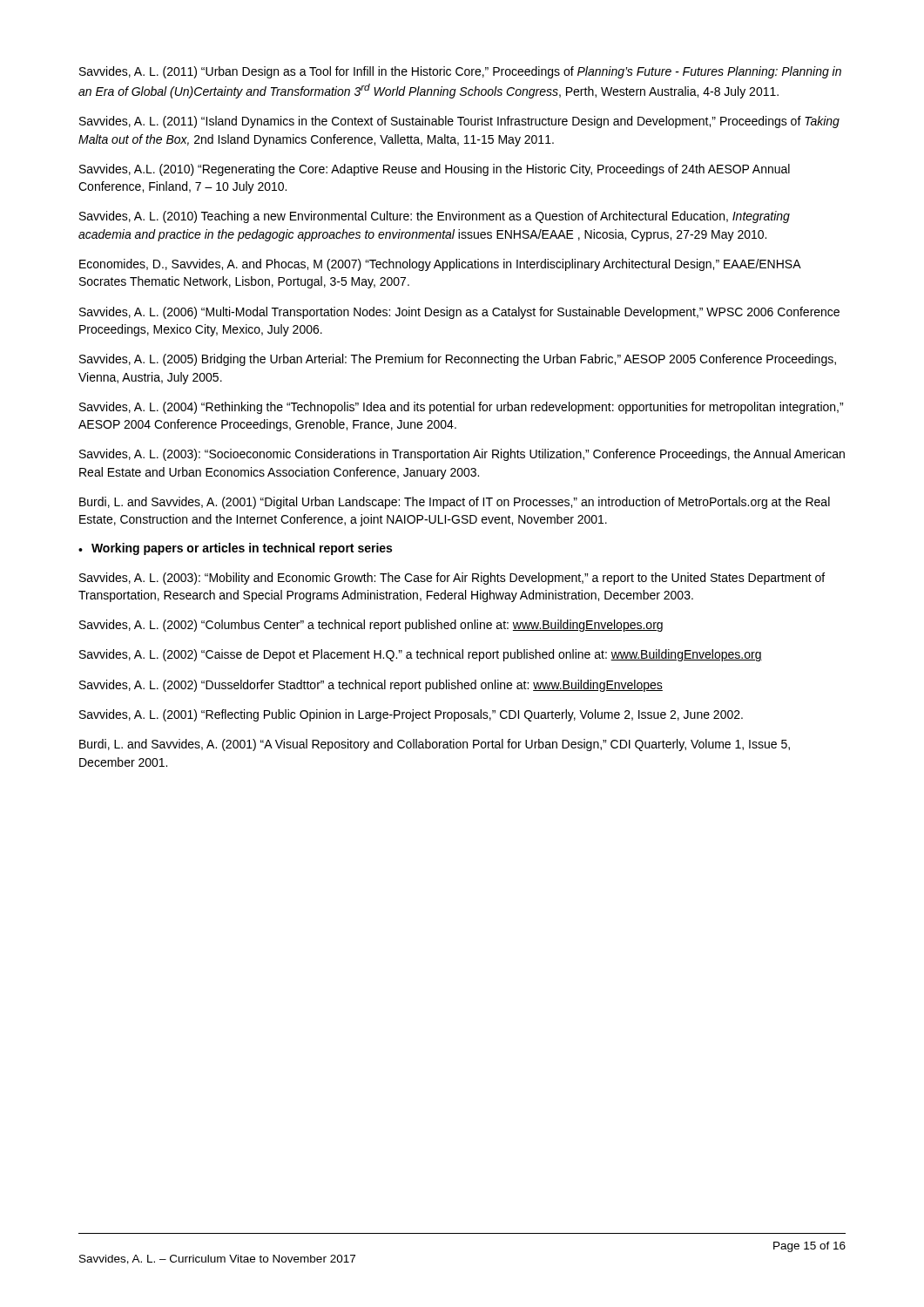Find the element starting "Savvides, A.L. (2010) “Regenerating the Core:"
The height and width of the screenshot is (1307, 924).
pos(434,178)
